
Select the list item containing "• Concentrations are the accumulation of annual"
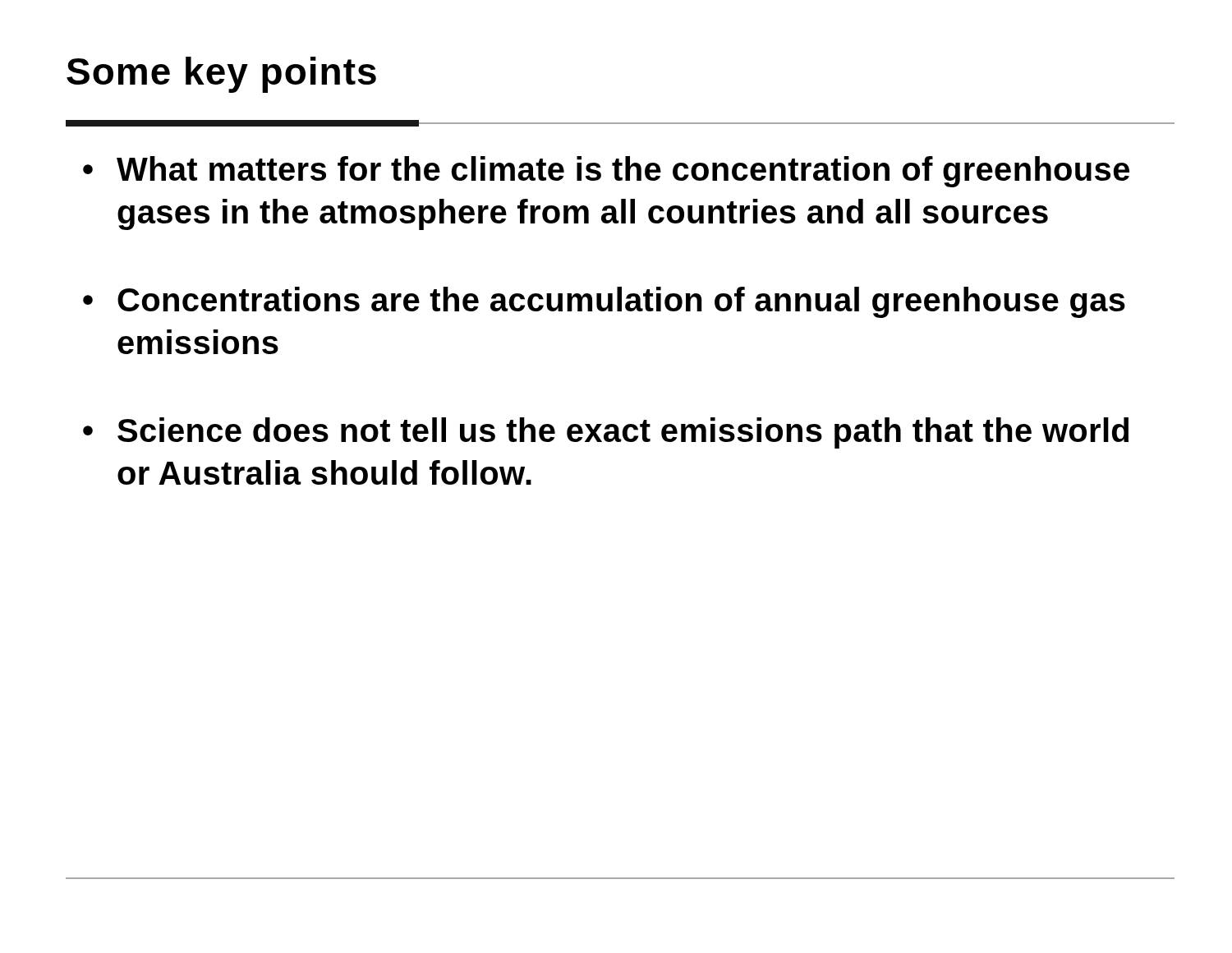coord(624,321)
